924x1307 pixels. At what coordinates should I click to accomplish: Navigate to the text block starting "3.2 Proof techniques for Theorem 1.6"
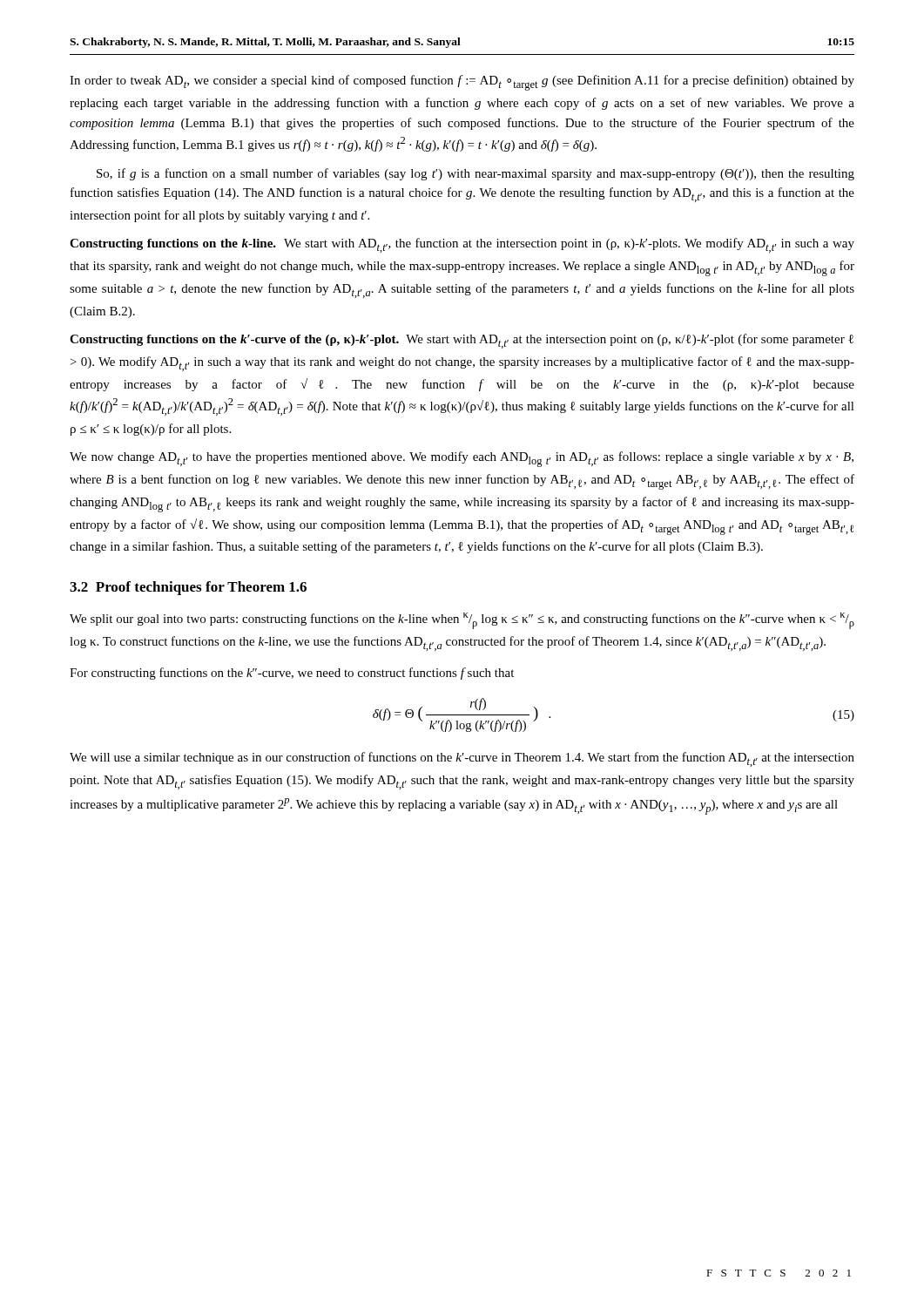pos(188,587)
